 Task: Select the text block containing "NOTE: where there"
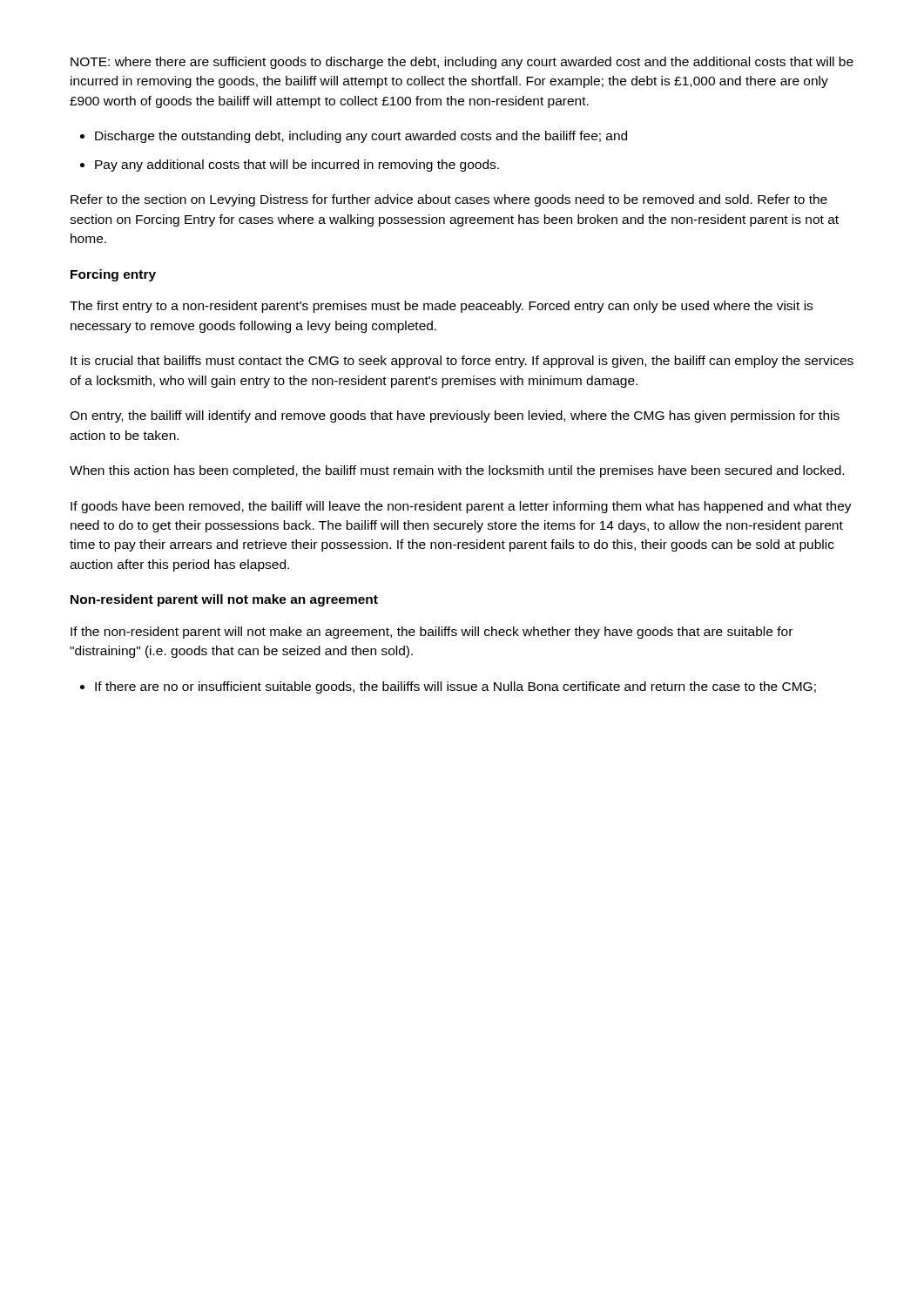[462, 81]
